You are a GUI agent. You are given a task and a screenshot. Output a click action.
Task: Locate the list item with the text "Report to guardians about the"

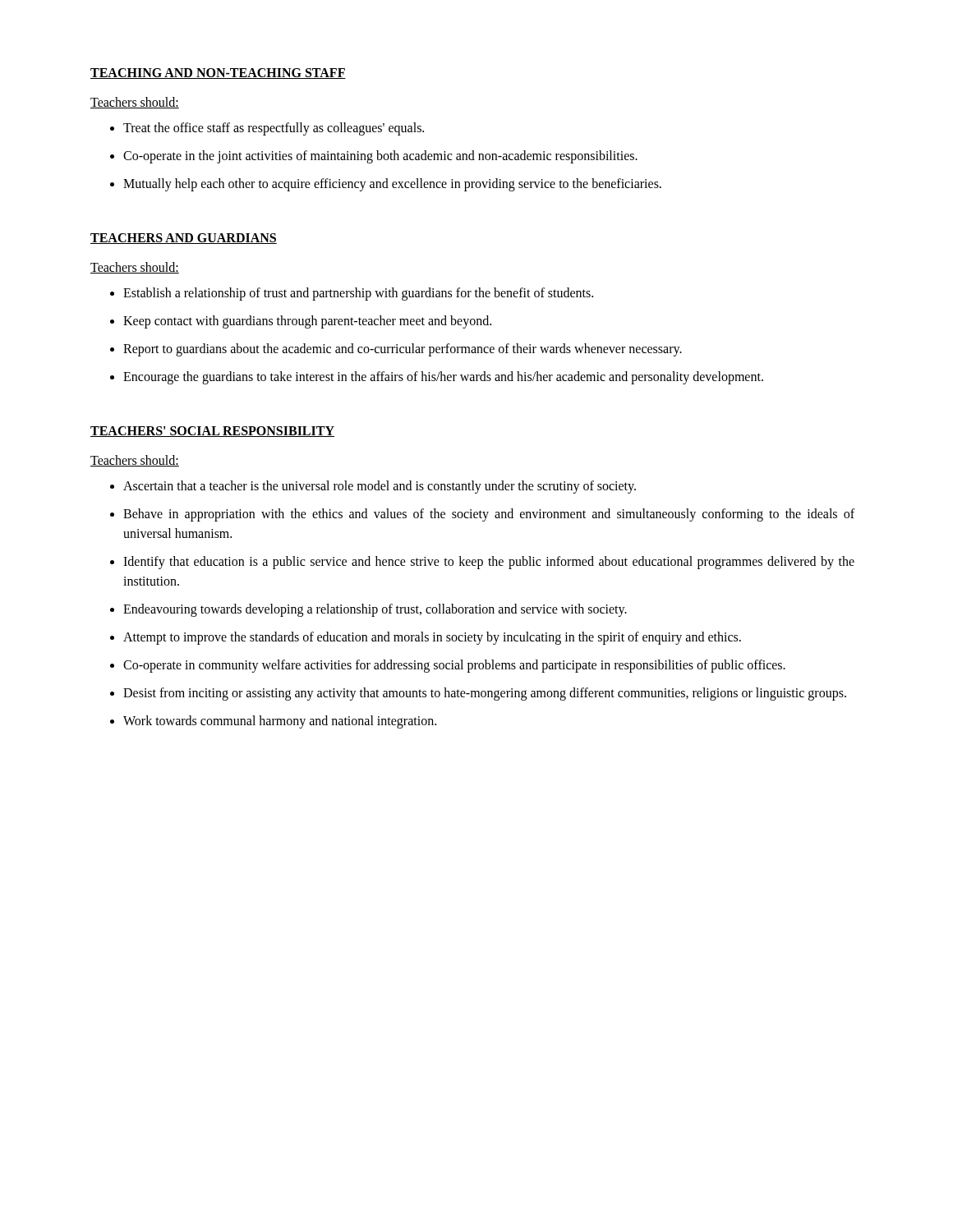pos(403,349)
